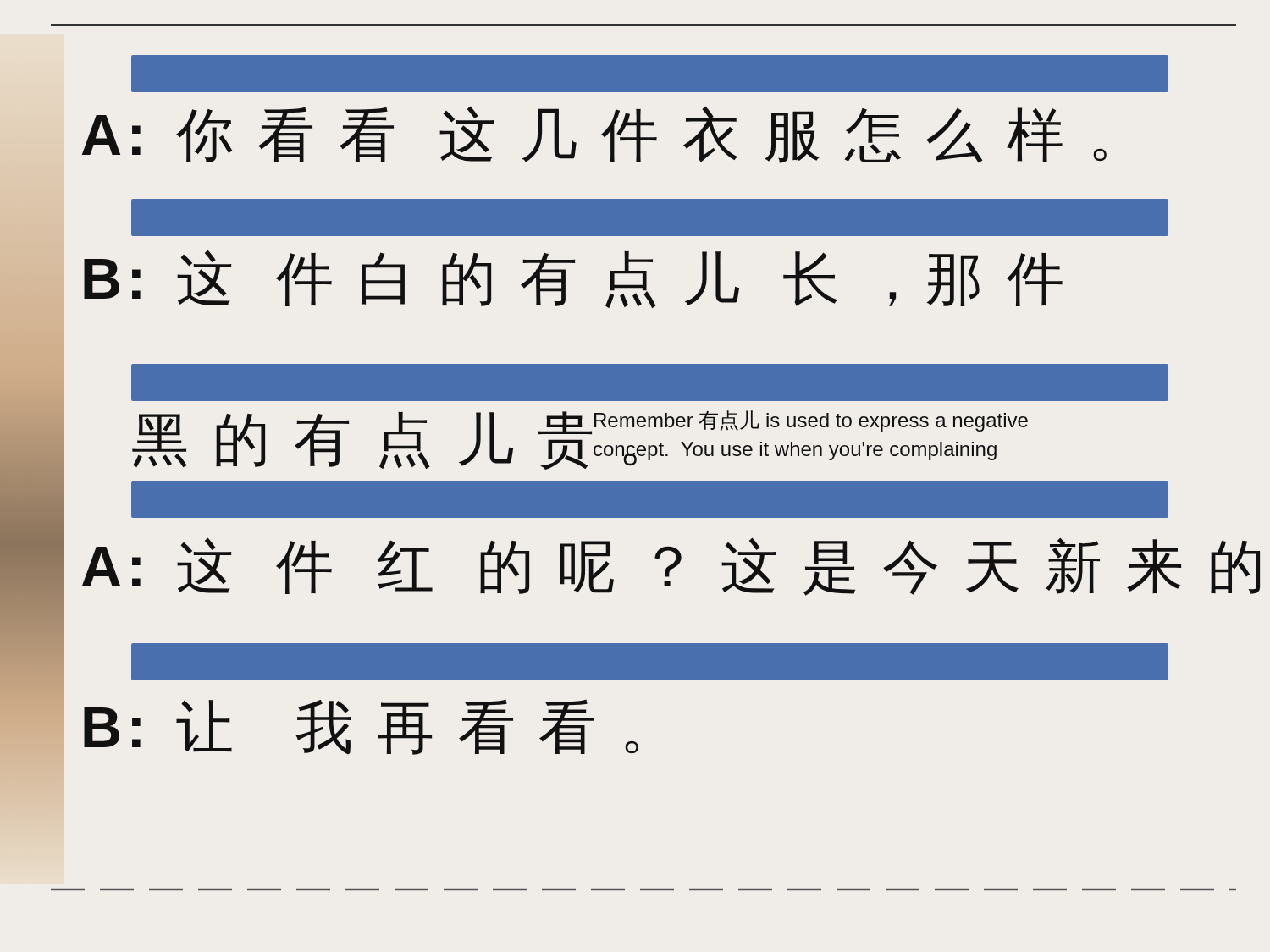Click on the text block that says "Remember 有点儿 is used to express"
The height and width of the screenshot is (952, 1270).
[811, 434]
